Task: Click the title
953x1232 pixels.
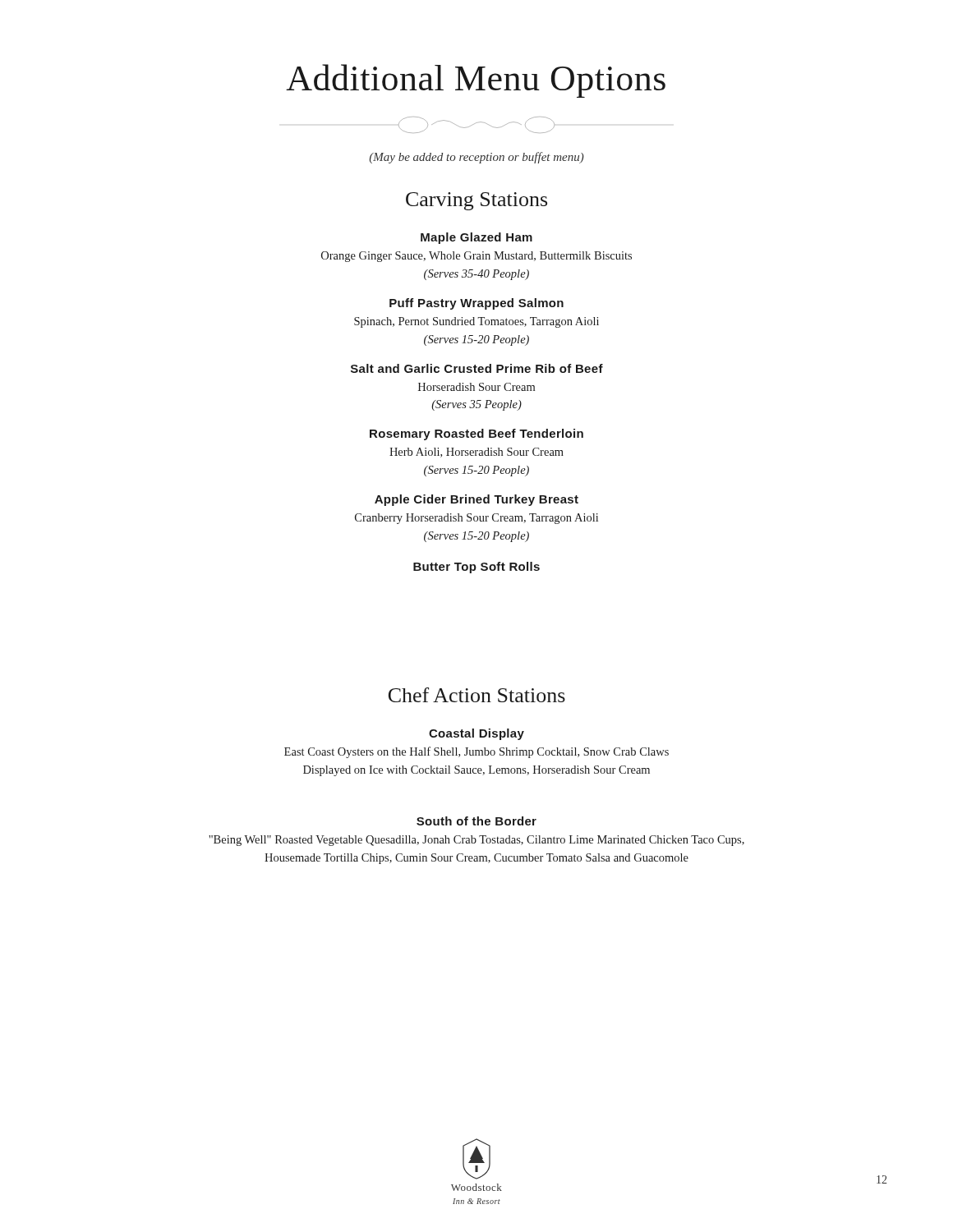Action: [476, 78]
